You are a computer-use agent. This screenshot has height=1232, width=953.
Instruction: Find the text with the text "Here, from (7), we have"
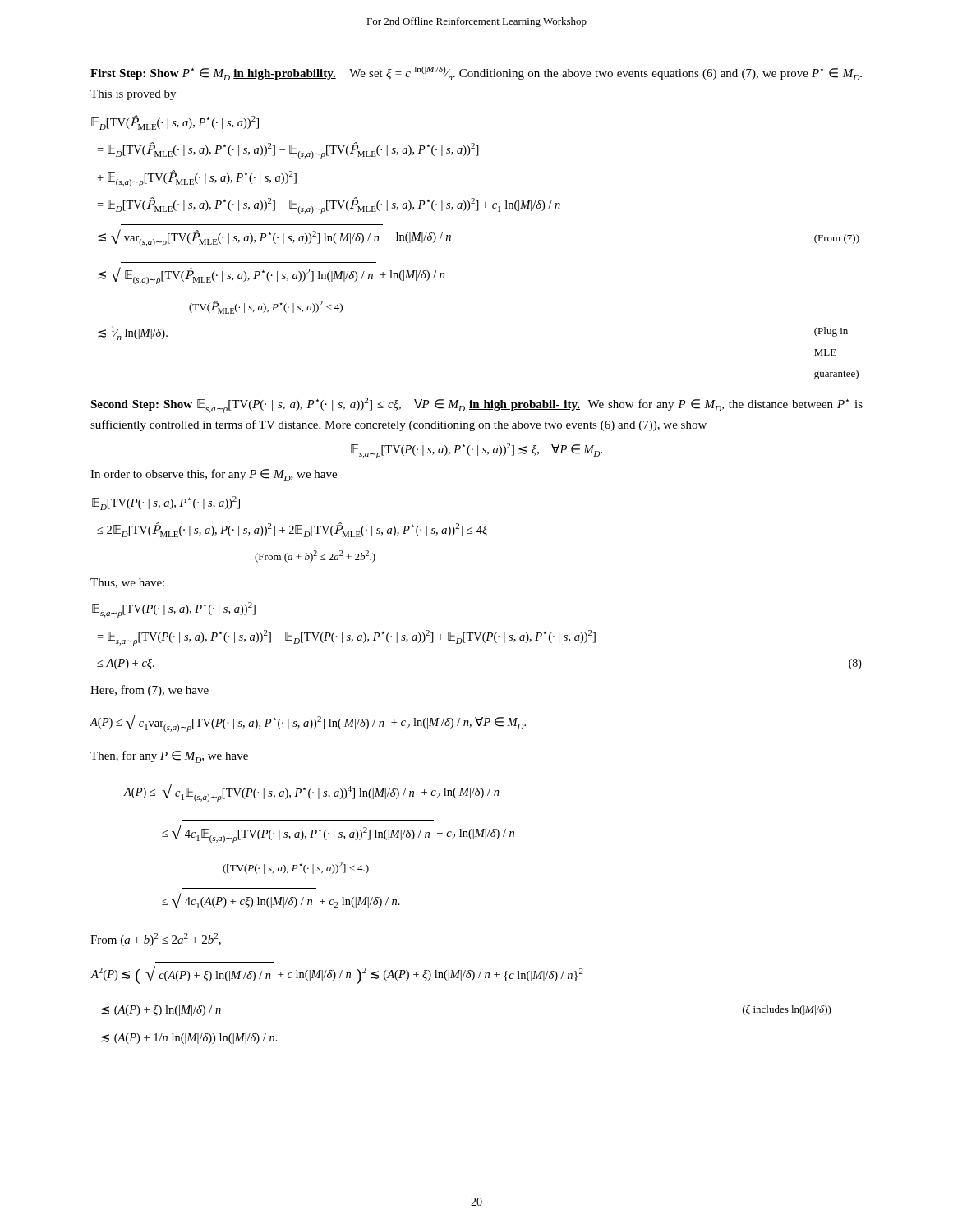(x=150, y=690)
